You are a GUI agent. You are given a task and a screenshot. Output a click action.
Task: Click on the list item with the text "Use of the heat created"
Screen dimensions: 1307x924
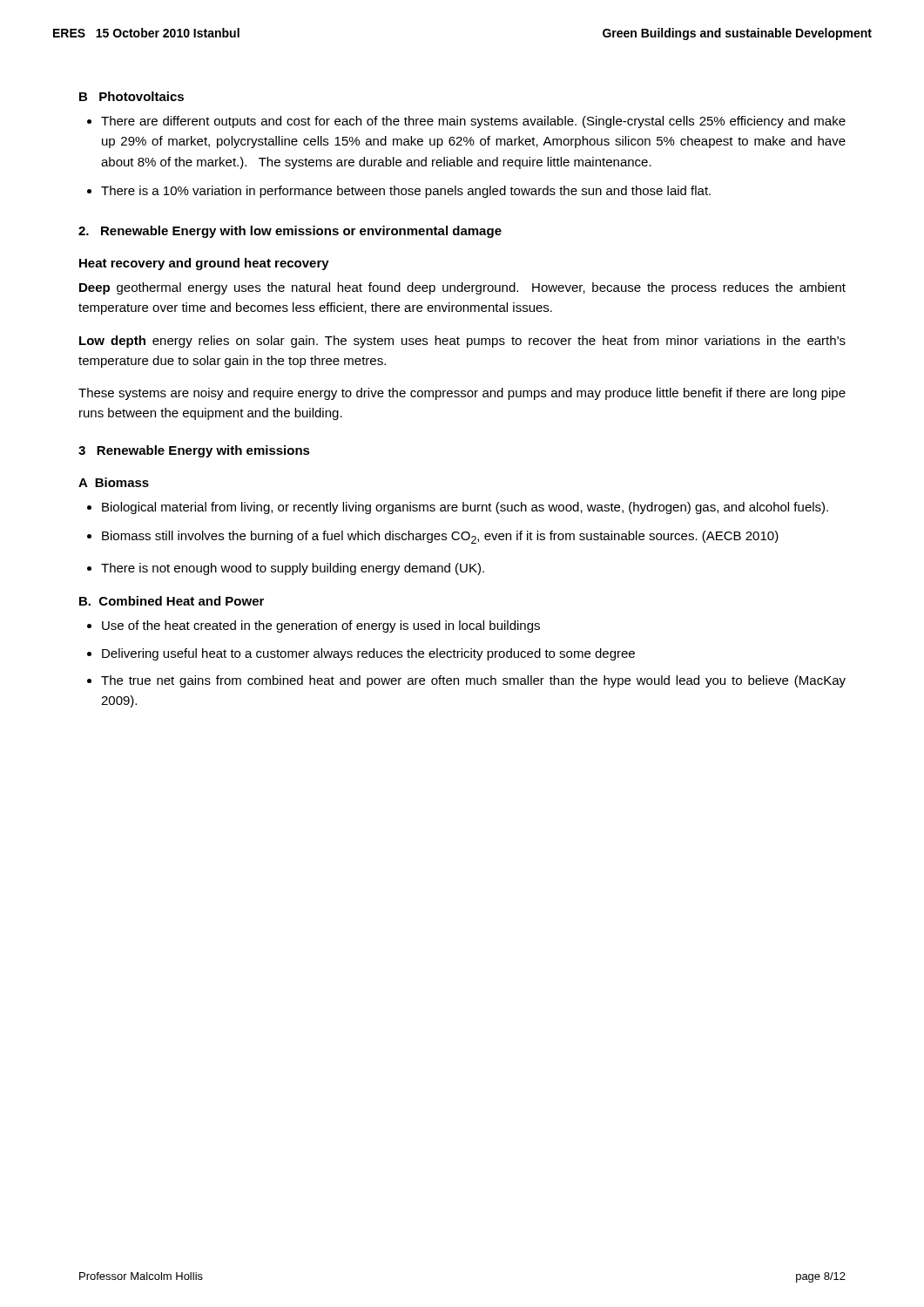(x=321, y=625)
